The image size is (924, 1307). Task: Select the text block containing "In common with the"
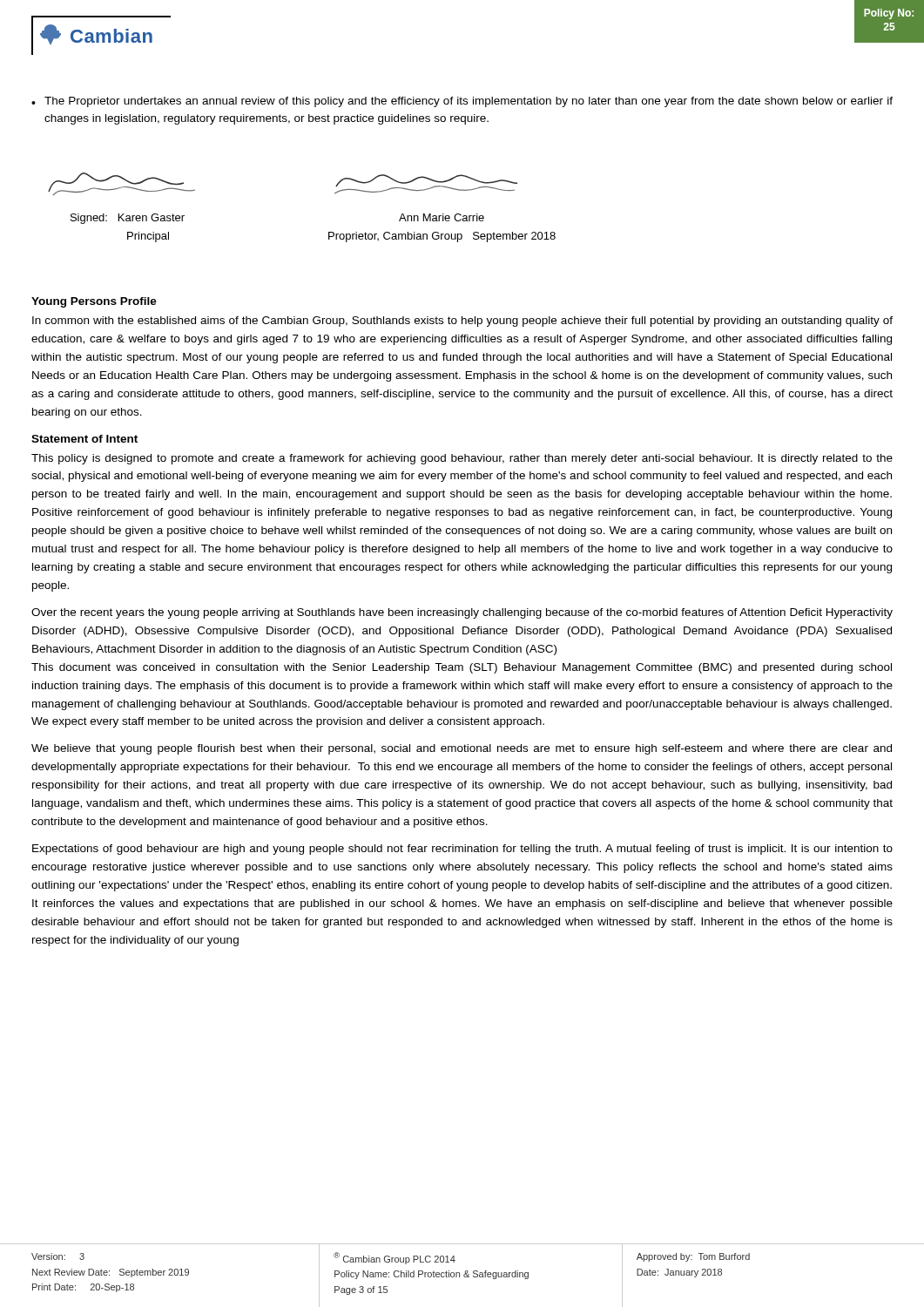point(462,366)
